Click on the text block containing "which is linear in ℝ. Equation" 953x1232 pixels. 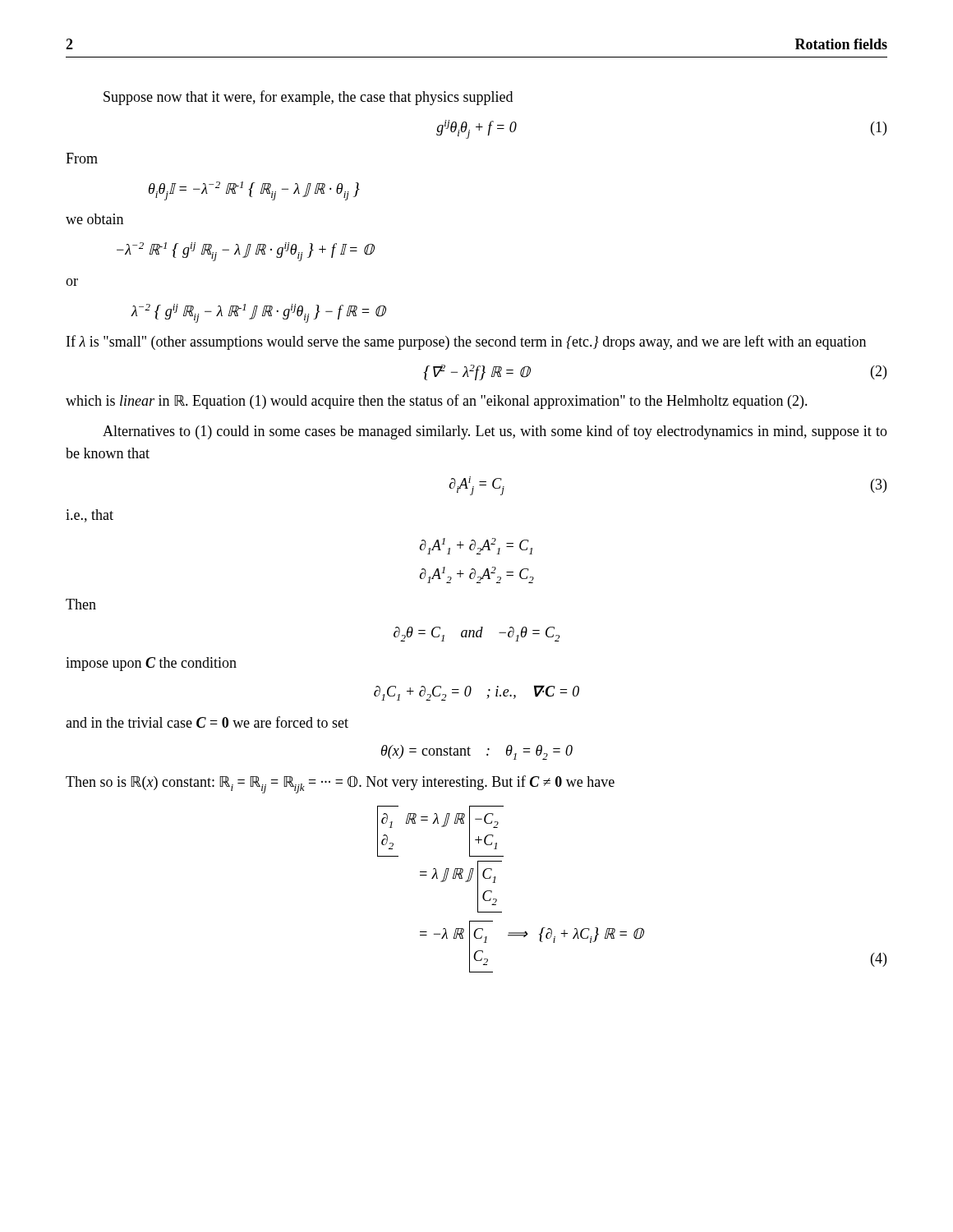click(x=476, y=402)
